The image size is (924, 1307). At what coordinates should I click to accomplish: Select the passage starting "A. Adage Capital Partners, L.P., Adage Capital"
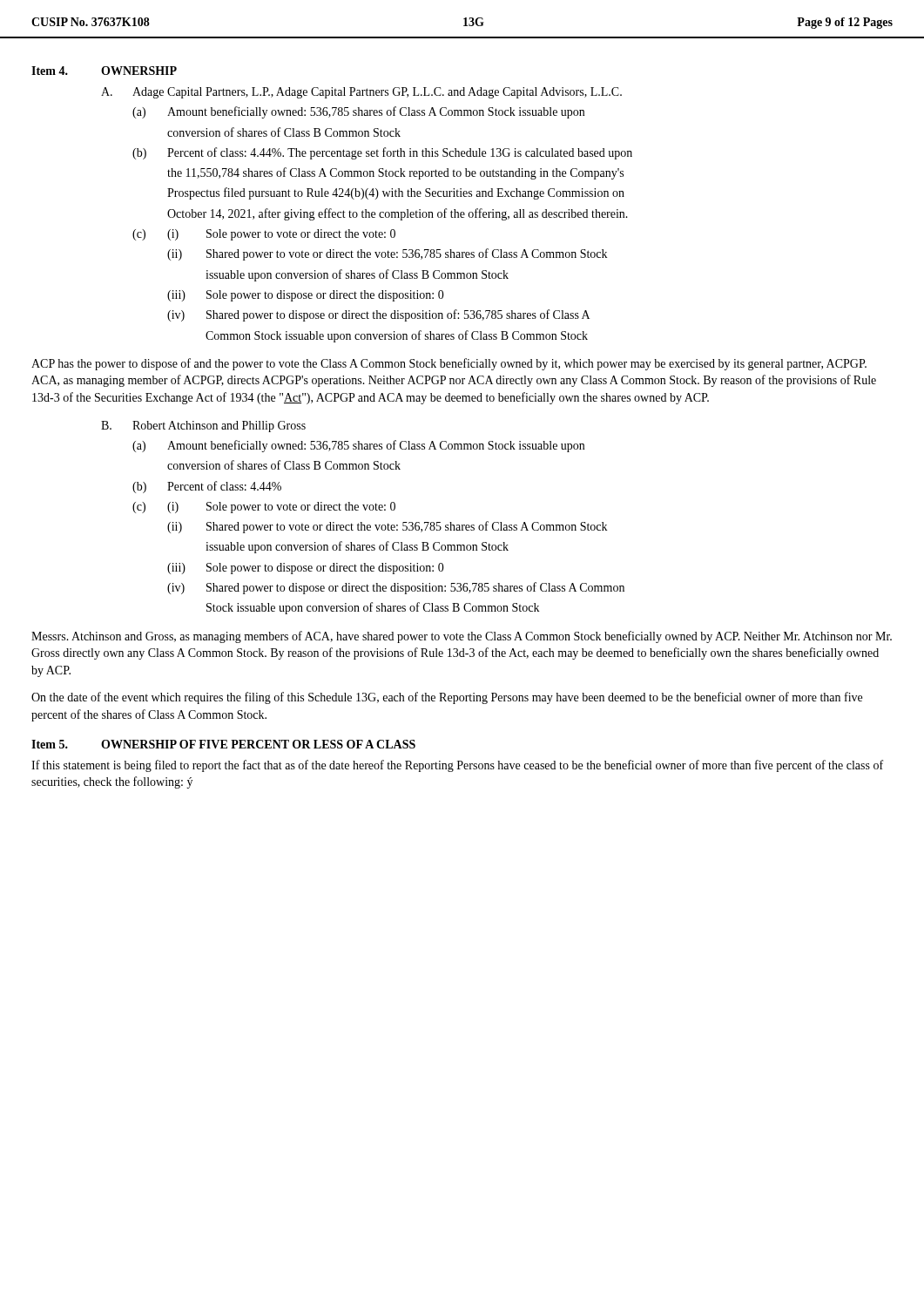pyautogui.click(x=462, y=214)
